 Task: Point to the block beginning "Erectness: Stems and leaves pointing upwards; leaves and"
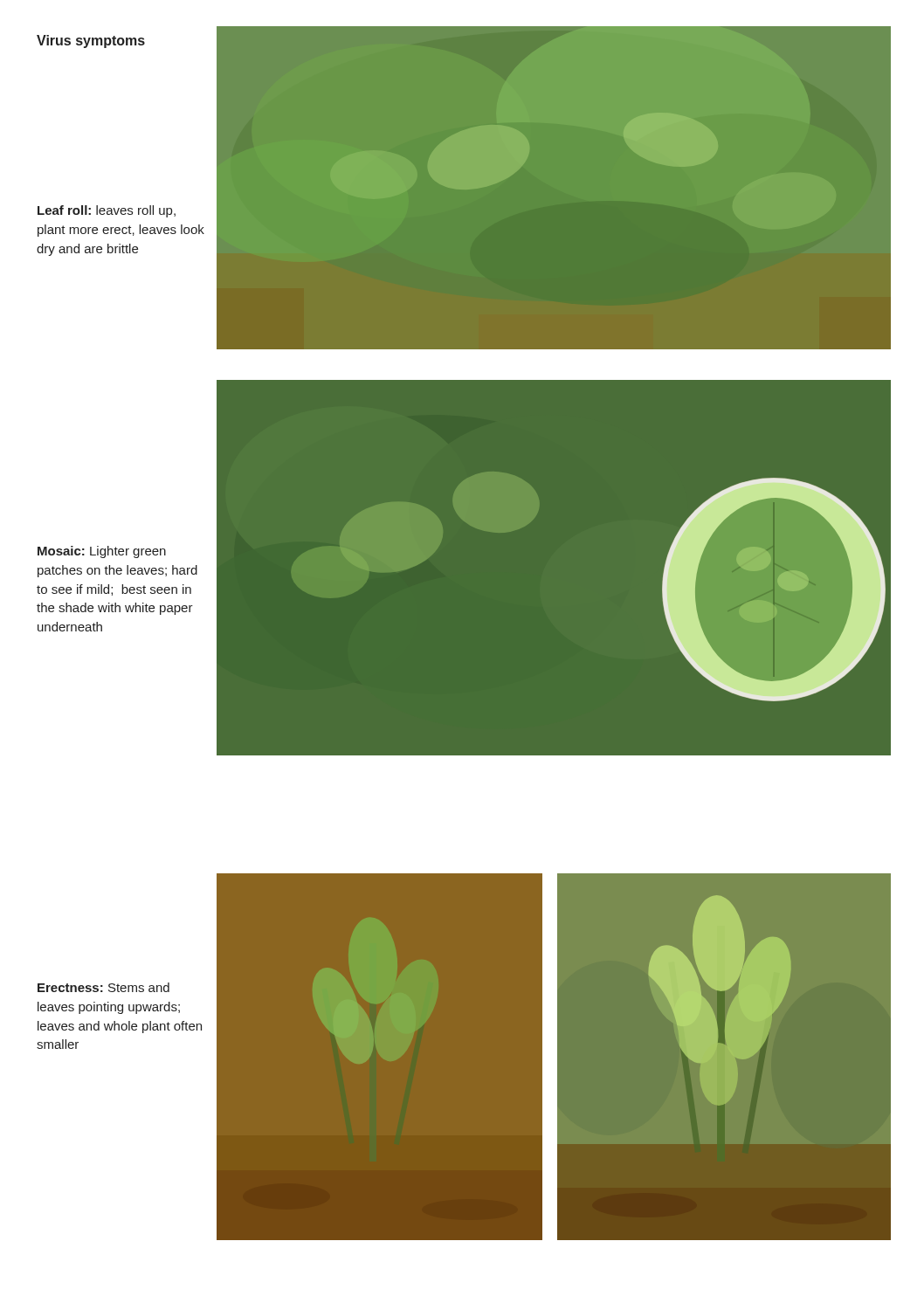pyautogui.click(x=120, y=1016)
